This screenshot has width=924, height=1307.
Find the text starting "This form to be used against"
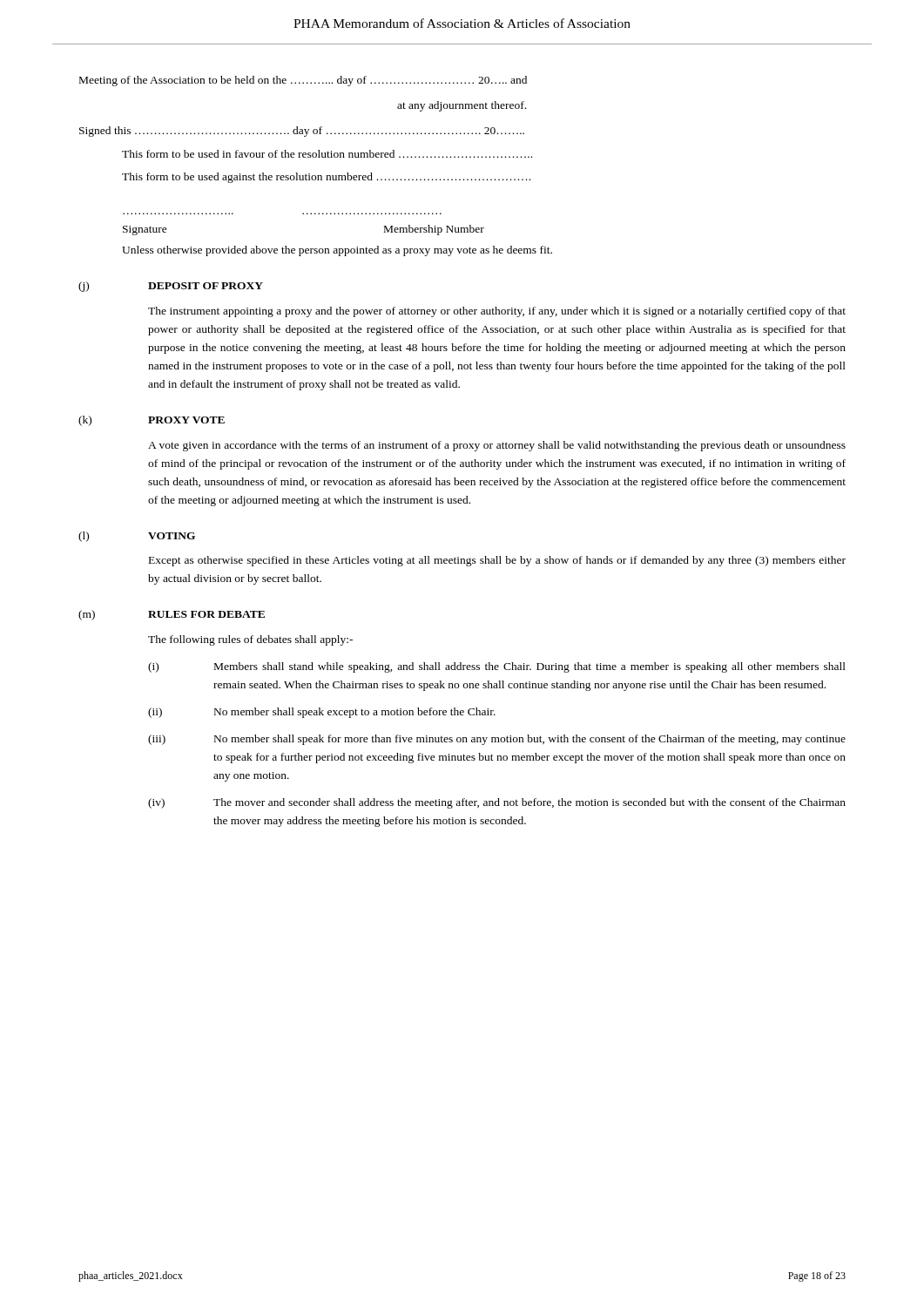[327, 176]
